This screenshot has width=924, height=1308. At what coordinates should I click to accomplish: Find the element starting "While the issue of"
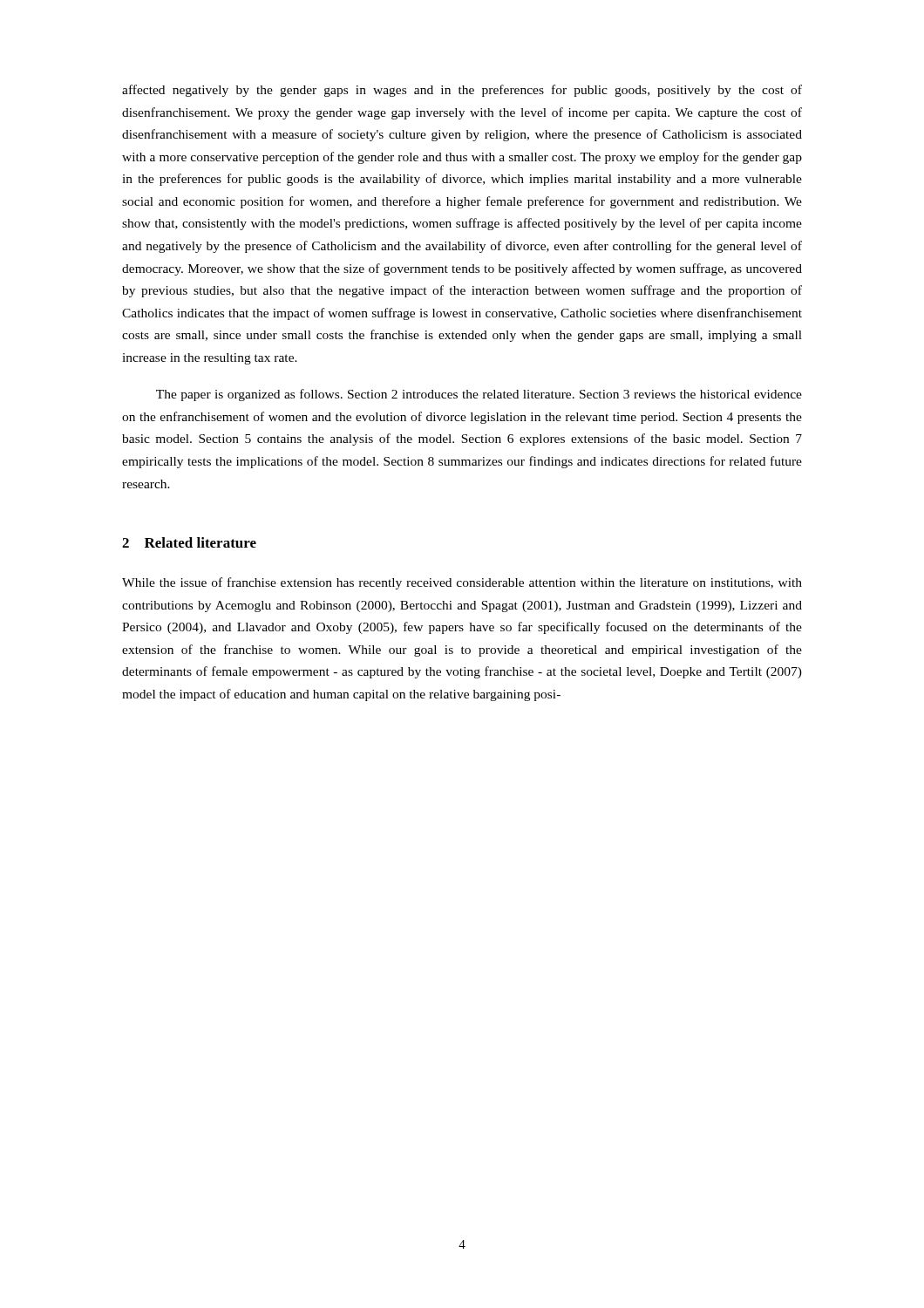(462, 638)
